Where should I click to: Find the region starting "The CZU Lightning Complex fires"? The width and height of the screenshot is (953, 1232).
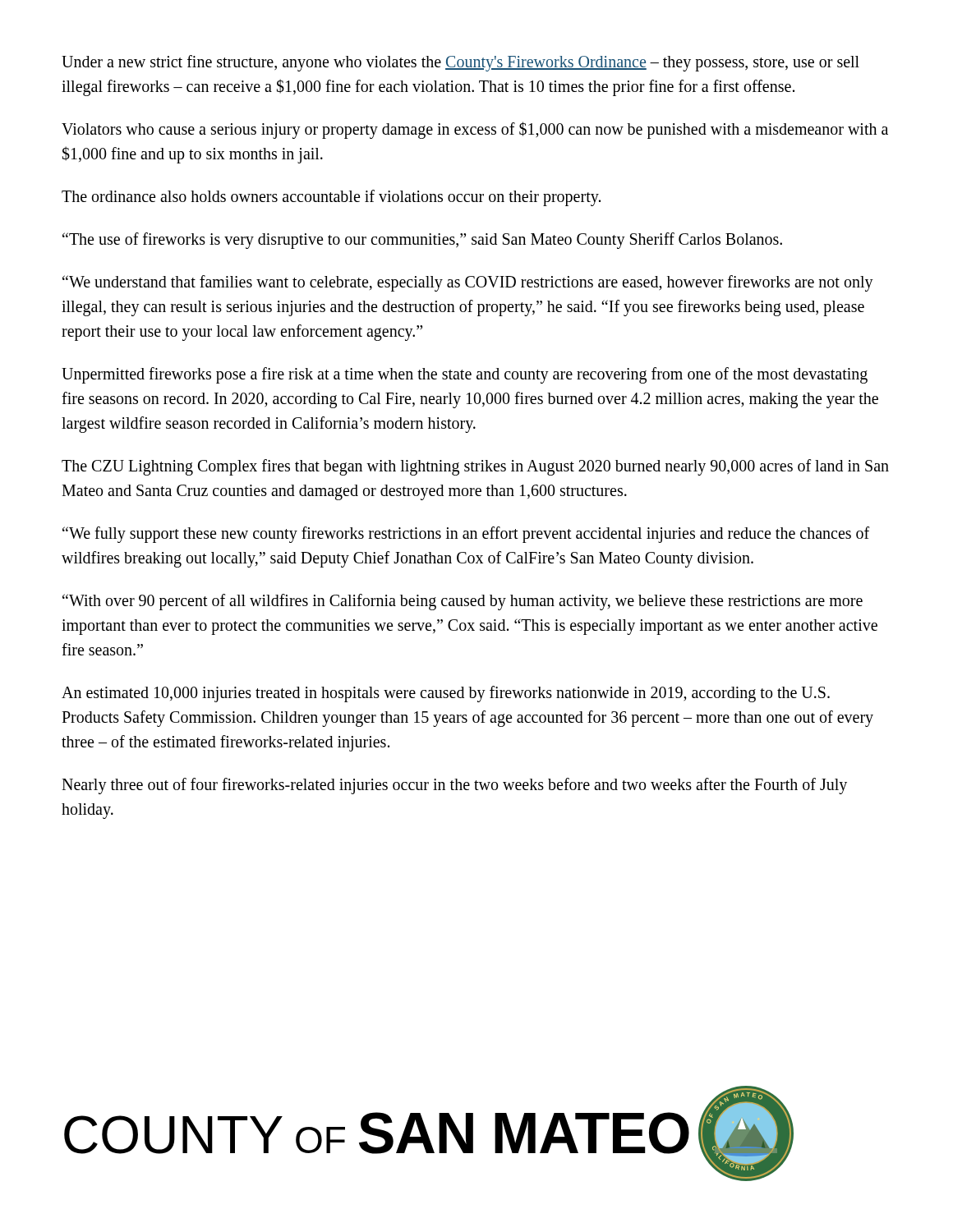coord(475,478)
